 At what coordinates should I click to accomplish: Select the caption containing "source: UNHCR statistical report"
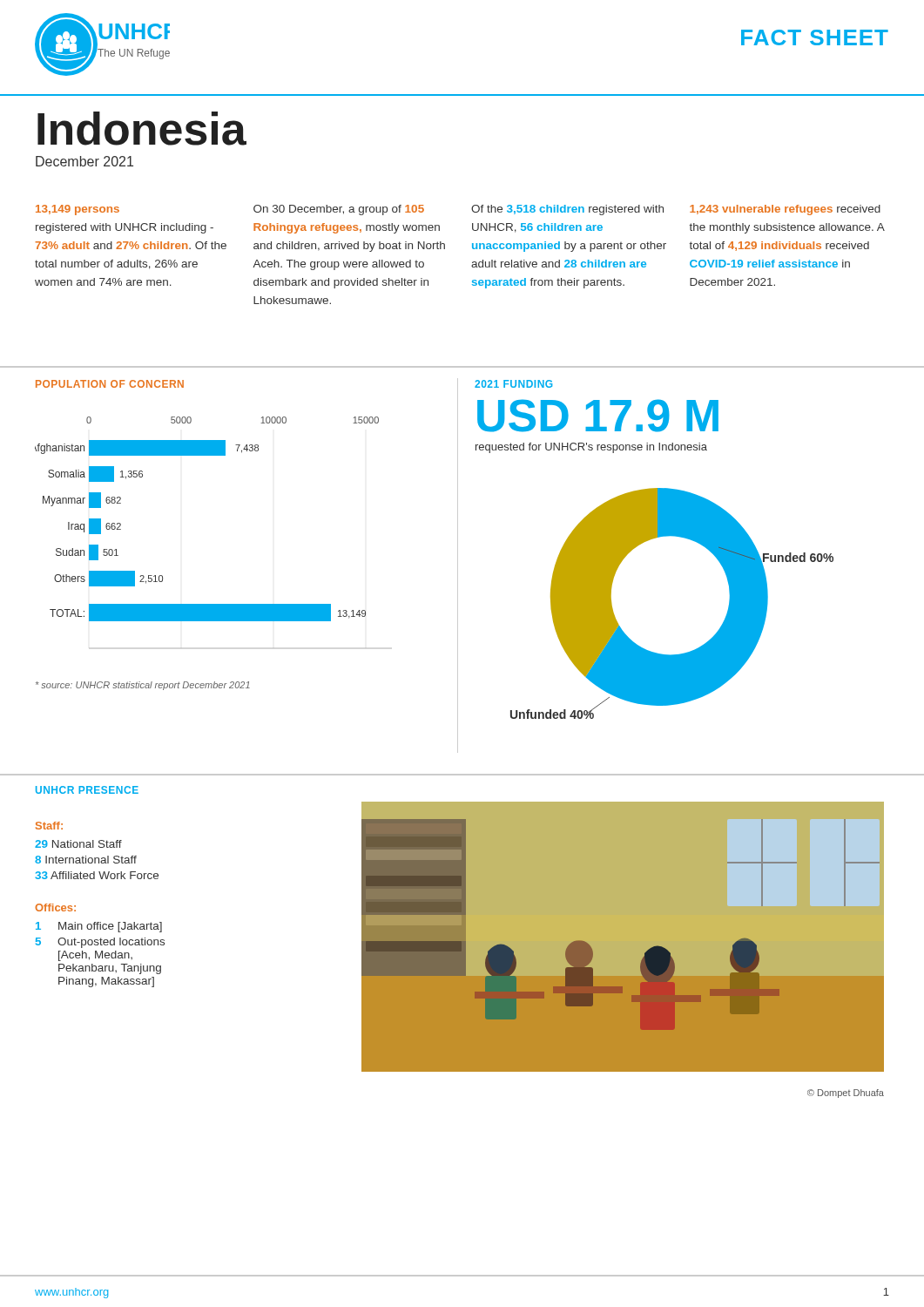point(143,685)
